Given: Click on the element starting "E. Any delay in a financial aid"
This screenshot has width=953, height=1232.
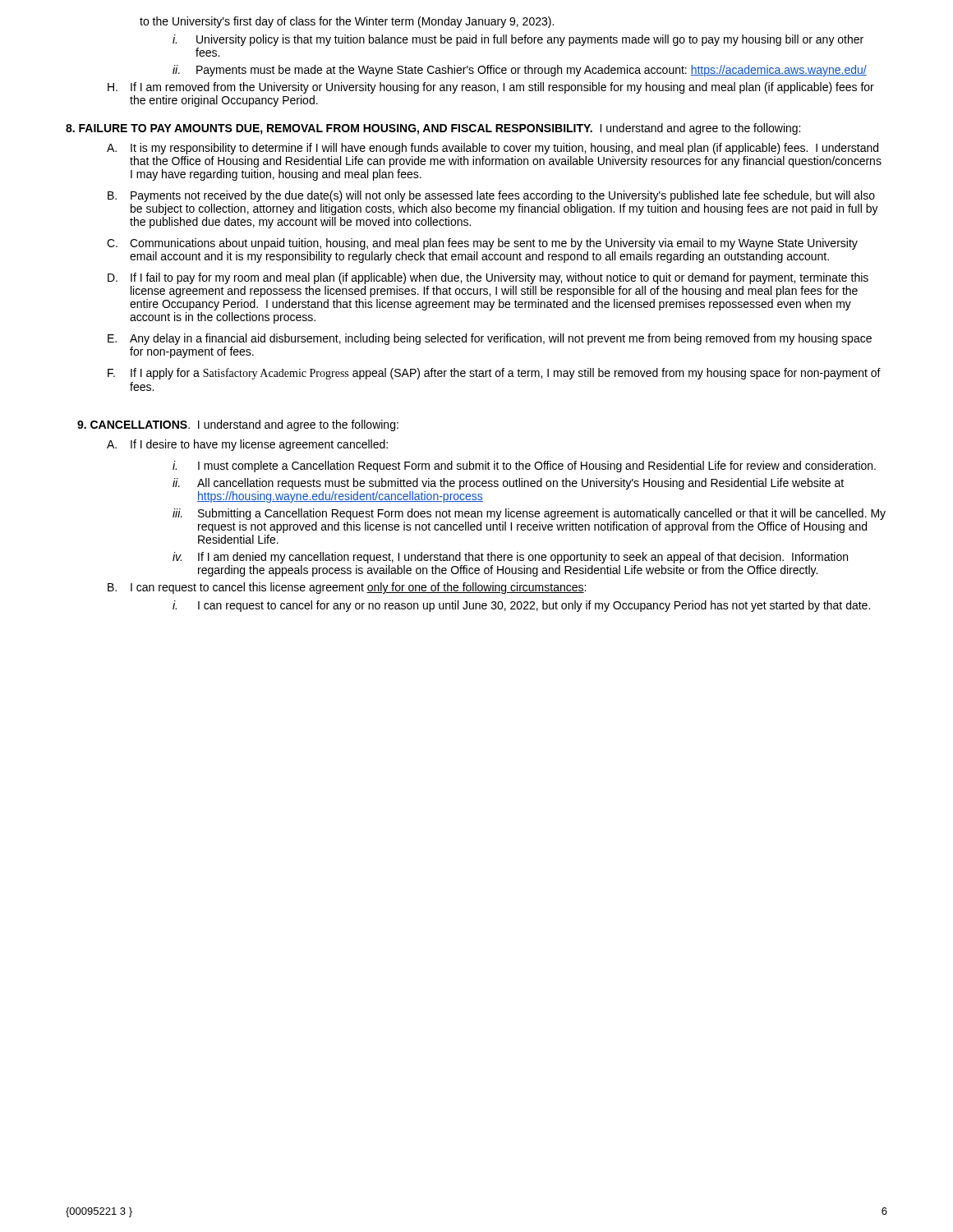Looking at the screenshot, I should [x=497, y=345].
